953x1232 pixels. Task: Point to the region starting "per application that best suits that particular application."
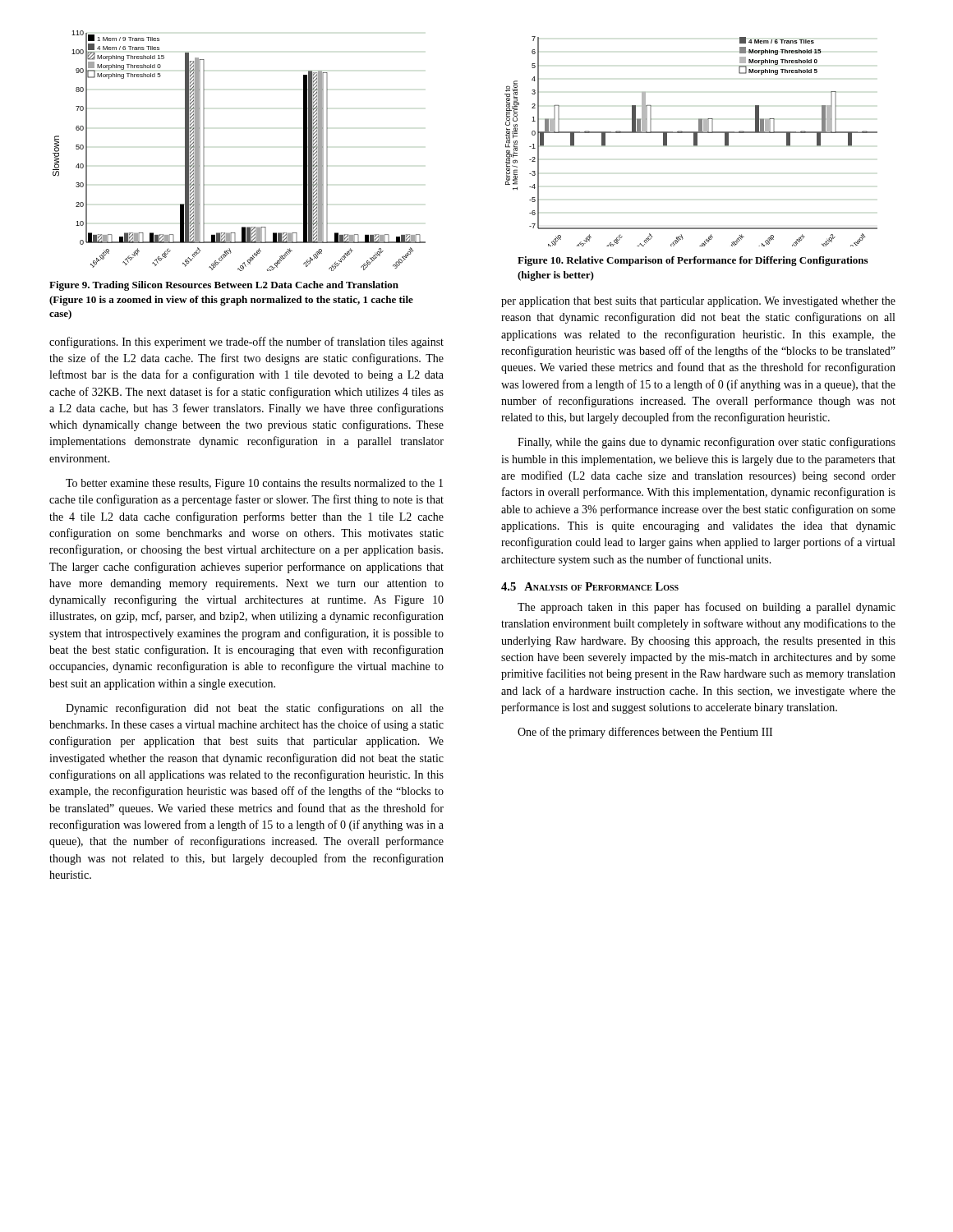pos(698,431)
